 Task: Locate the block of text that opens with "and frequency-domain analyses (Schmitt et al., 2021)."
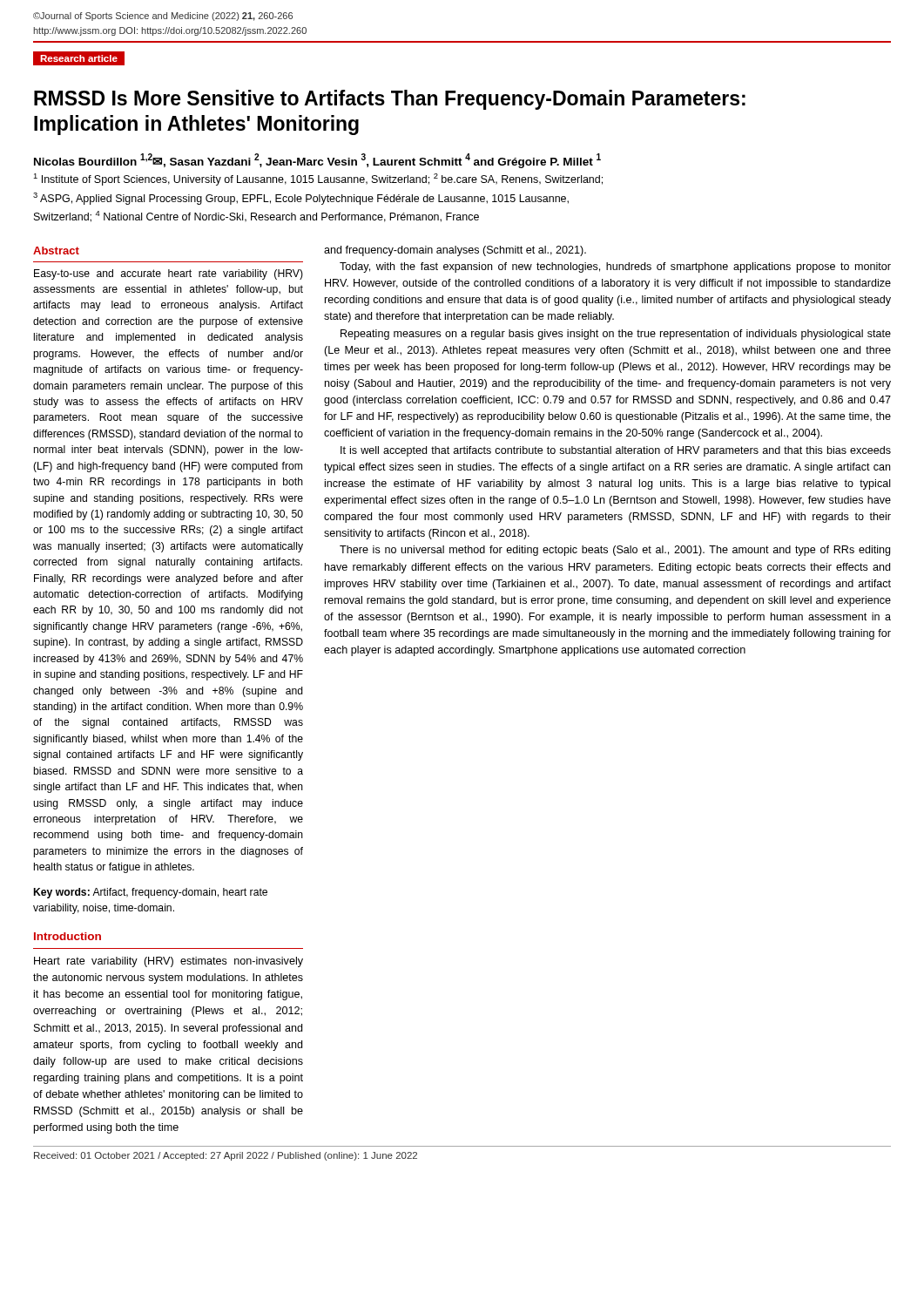607,451
